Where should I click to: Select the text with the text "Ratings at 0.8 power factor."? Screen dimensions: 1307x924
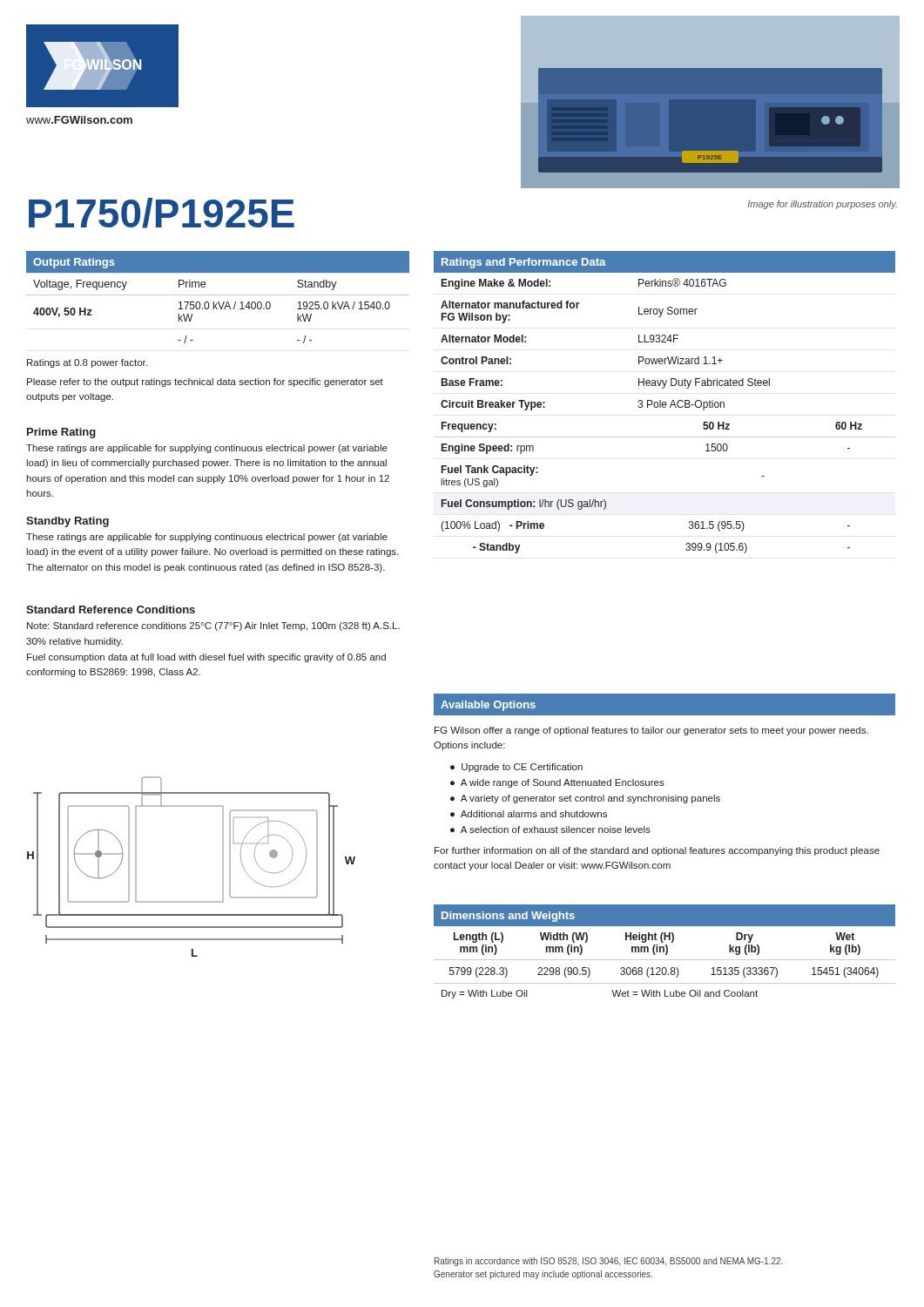[x=87, y=362]
